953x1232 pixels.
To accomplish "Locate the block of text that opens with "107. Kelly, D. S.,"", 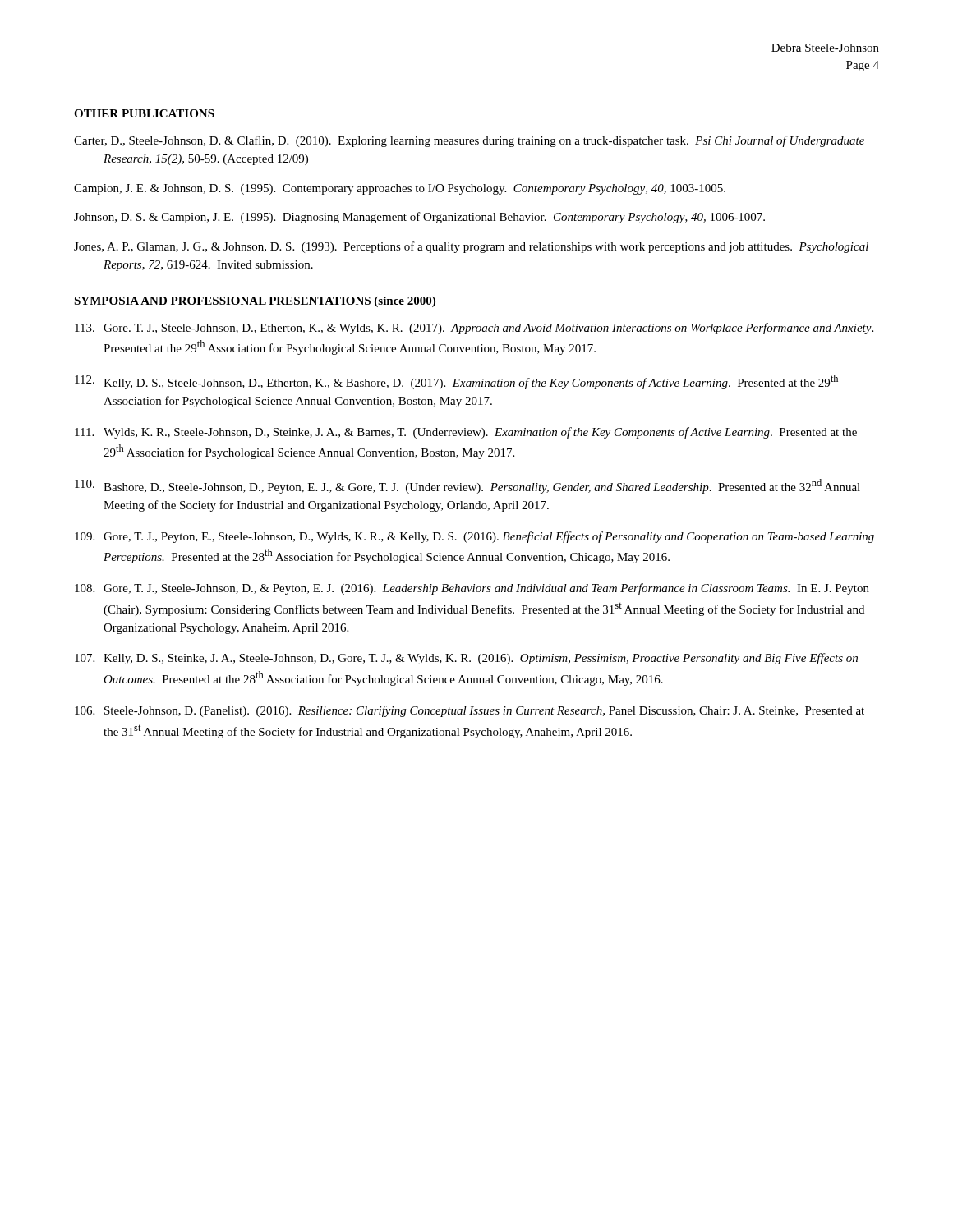I will [476, 669].
